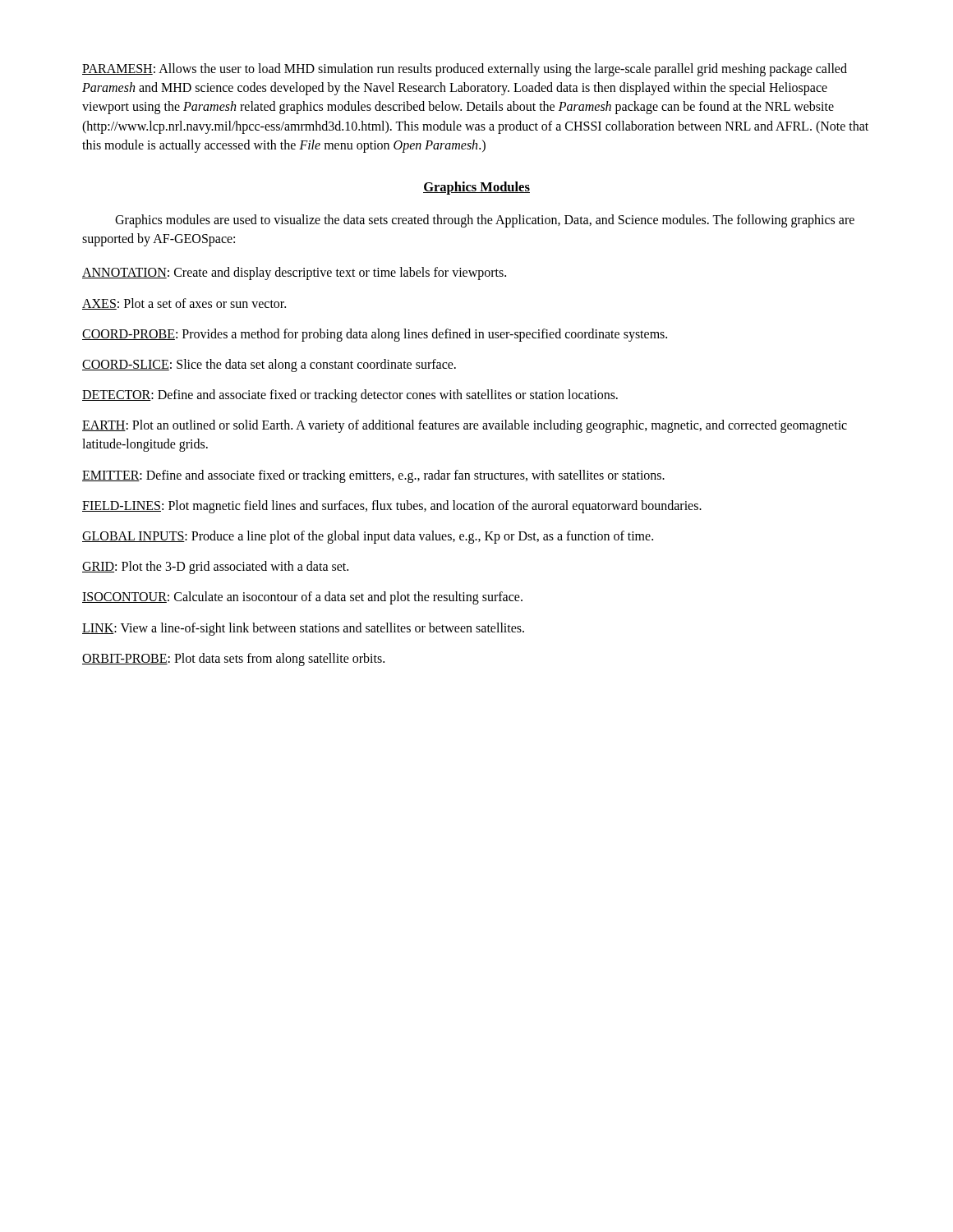Locate the block of text that opens with "PARAMESH: Allows the user to load MHD"
Screen dimensions: 1232x953
pos(475,107)
